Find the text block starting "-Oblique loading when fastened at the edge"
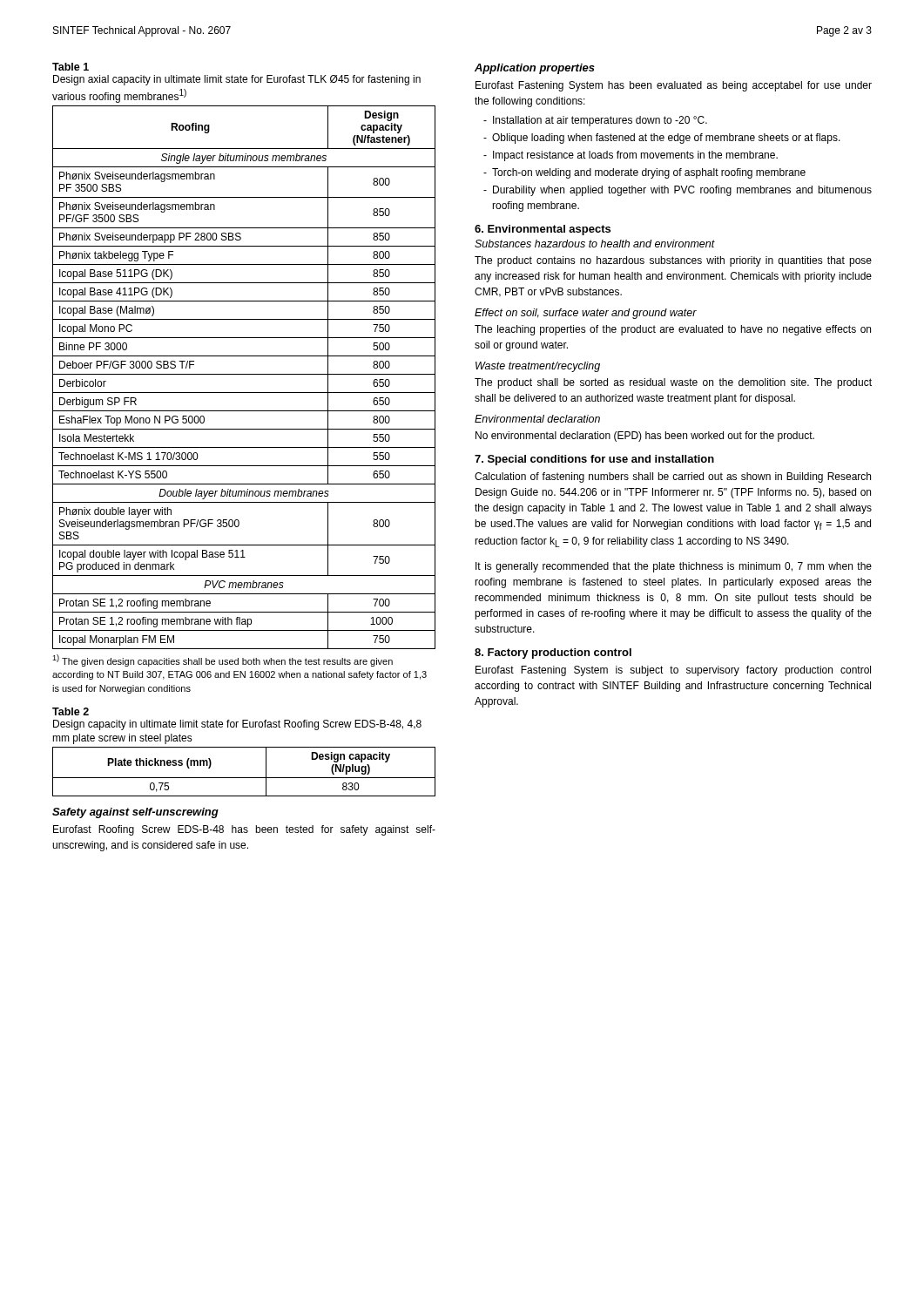The height and width of the screenshot is (1307, 924). pos(662,138)
